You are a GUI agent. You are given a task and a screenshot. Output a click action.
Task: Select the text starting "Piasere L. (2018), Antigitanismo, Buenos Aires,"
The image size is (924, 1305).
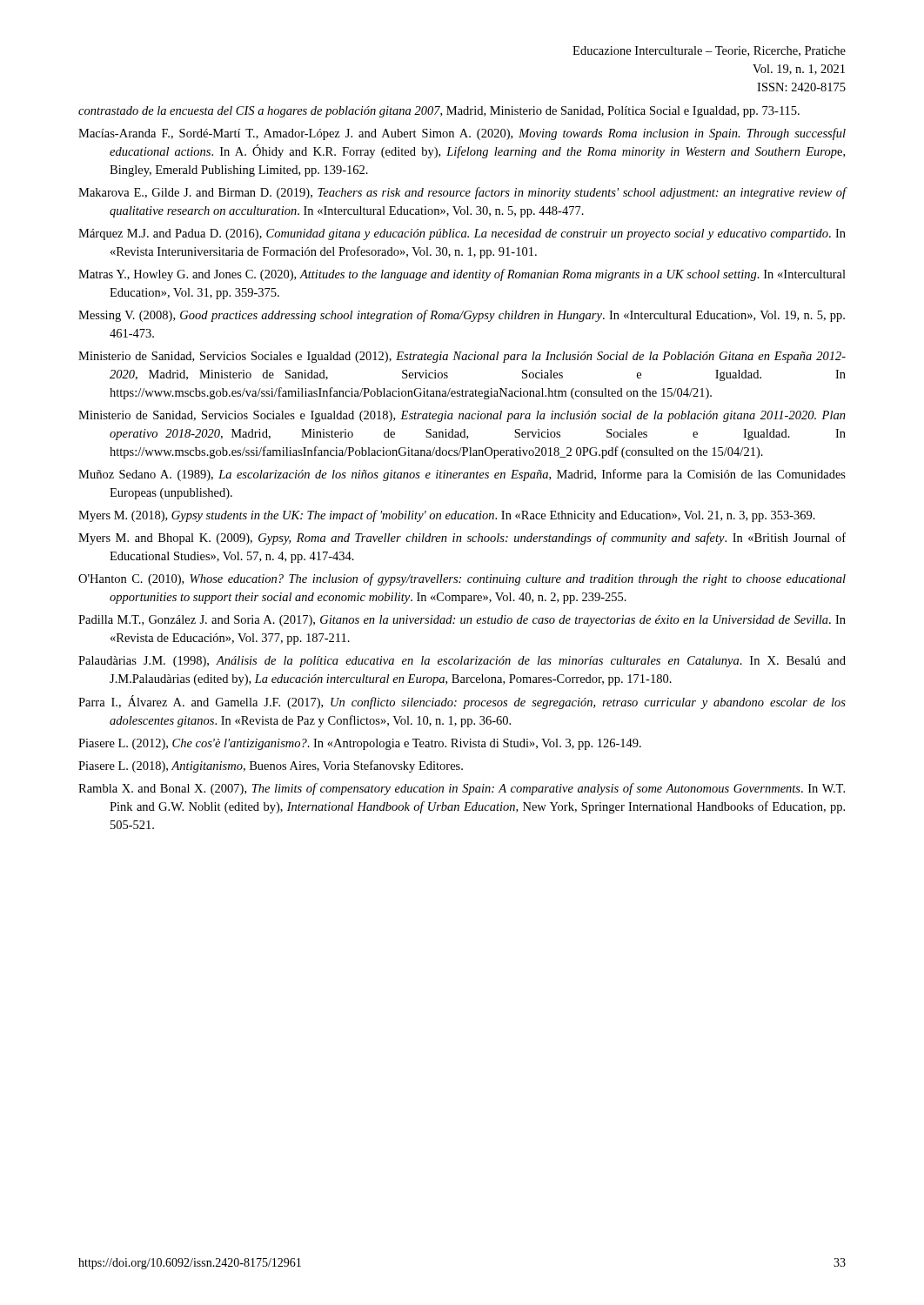point(271,765)
